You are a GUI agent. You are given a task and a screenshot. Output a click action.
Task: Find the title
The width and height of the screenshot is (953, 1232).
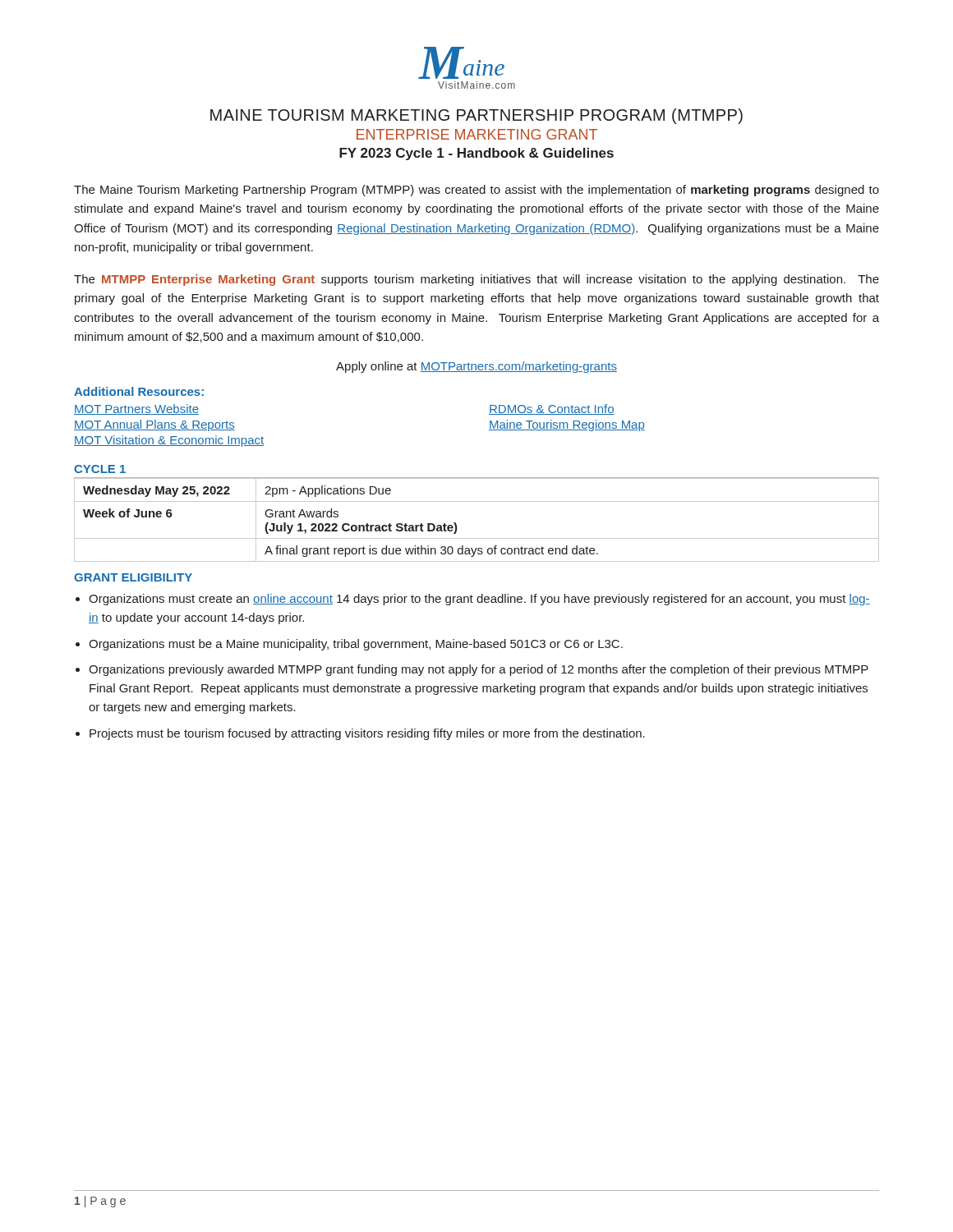pyautogui.click(x=476, y=134)
